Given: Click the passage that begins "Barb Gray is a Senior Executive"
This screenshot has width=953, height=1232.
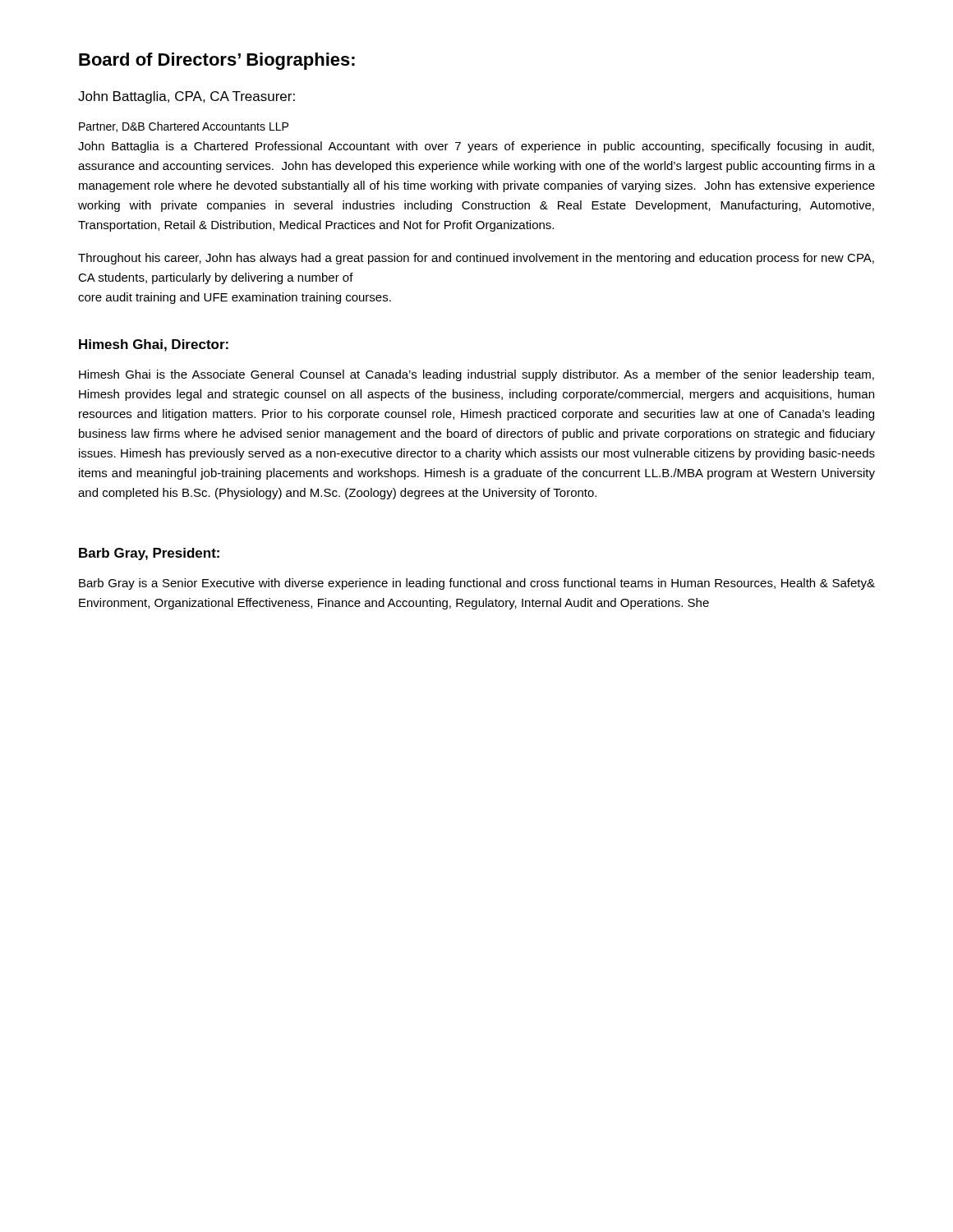Looking at the screenshot, I should click(x=476, y=593).
